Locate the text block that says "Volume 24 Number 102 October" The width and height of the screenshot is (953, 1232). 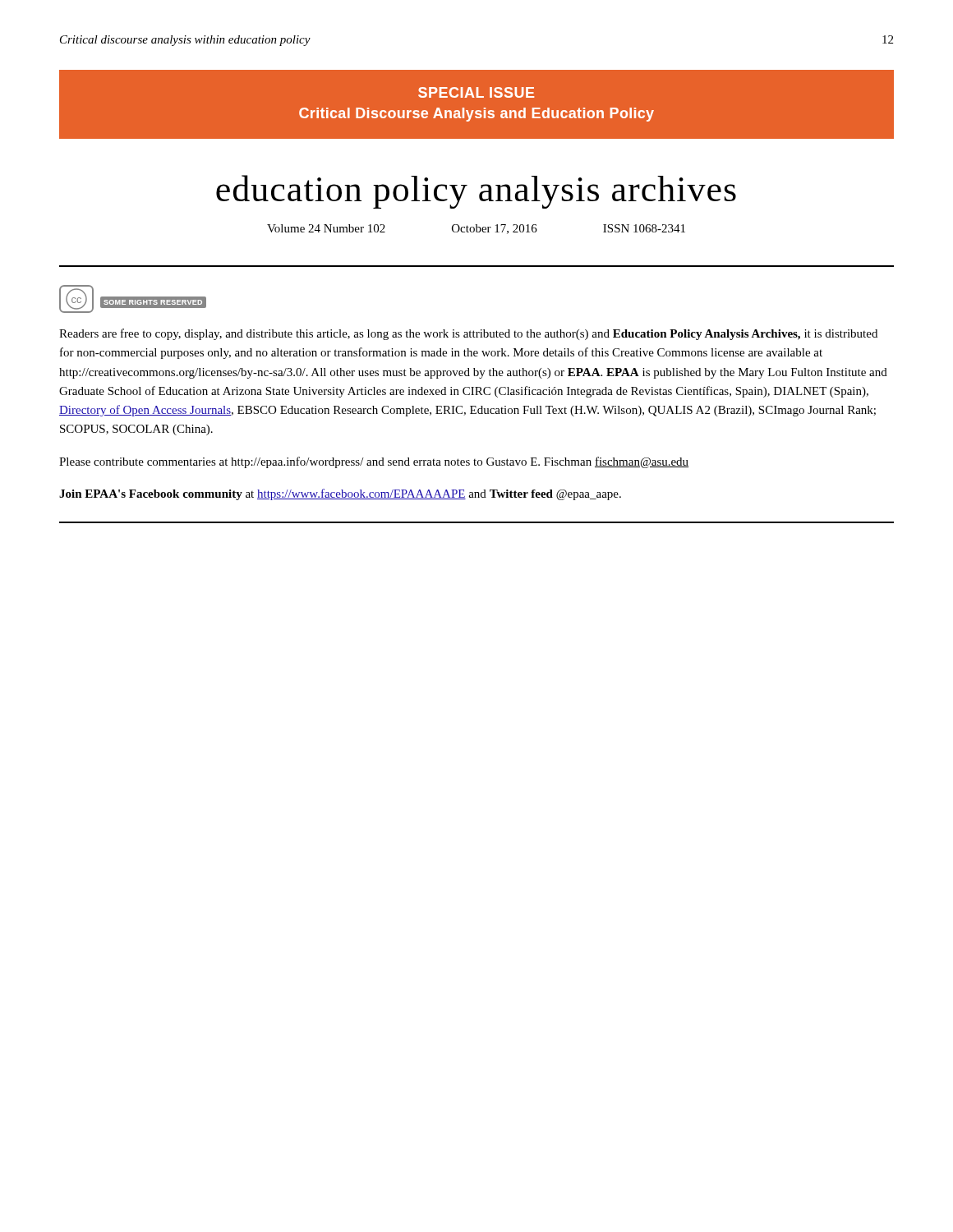[x=476, y=229]
